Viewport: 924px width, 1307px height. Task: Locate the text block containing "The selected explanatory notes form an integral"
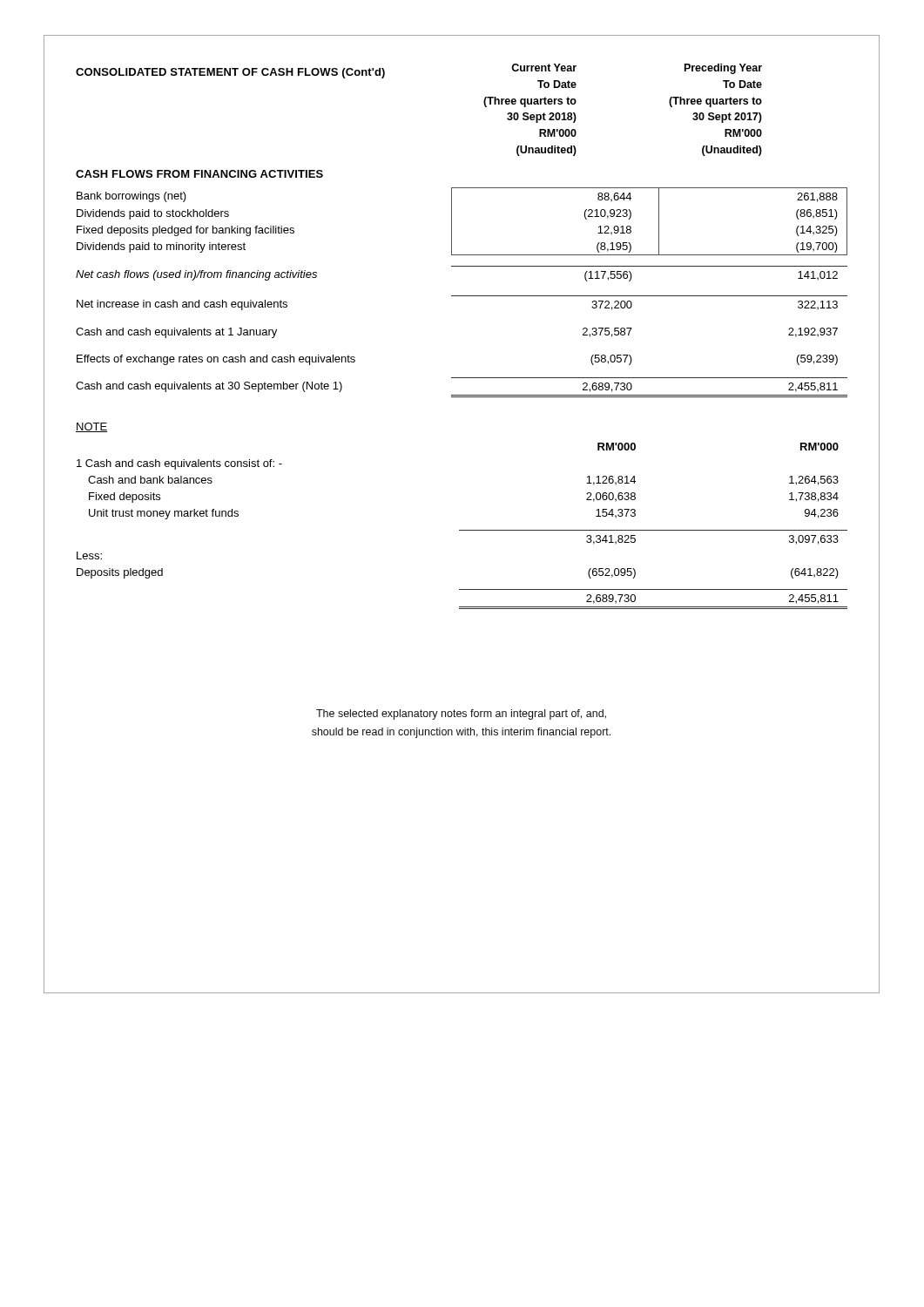(462, 722)
